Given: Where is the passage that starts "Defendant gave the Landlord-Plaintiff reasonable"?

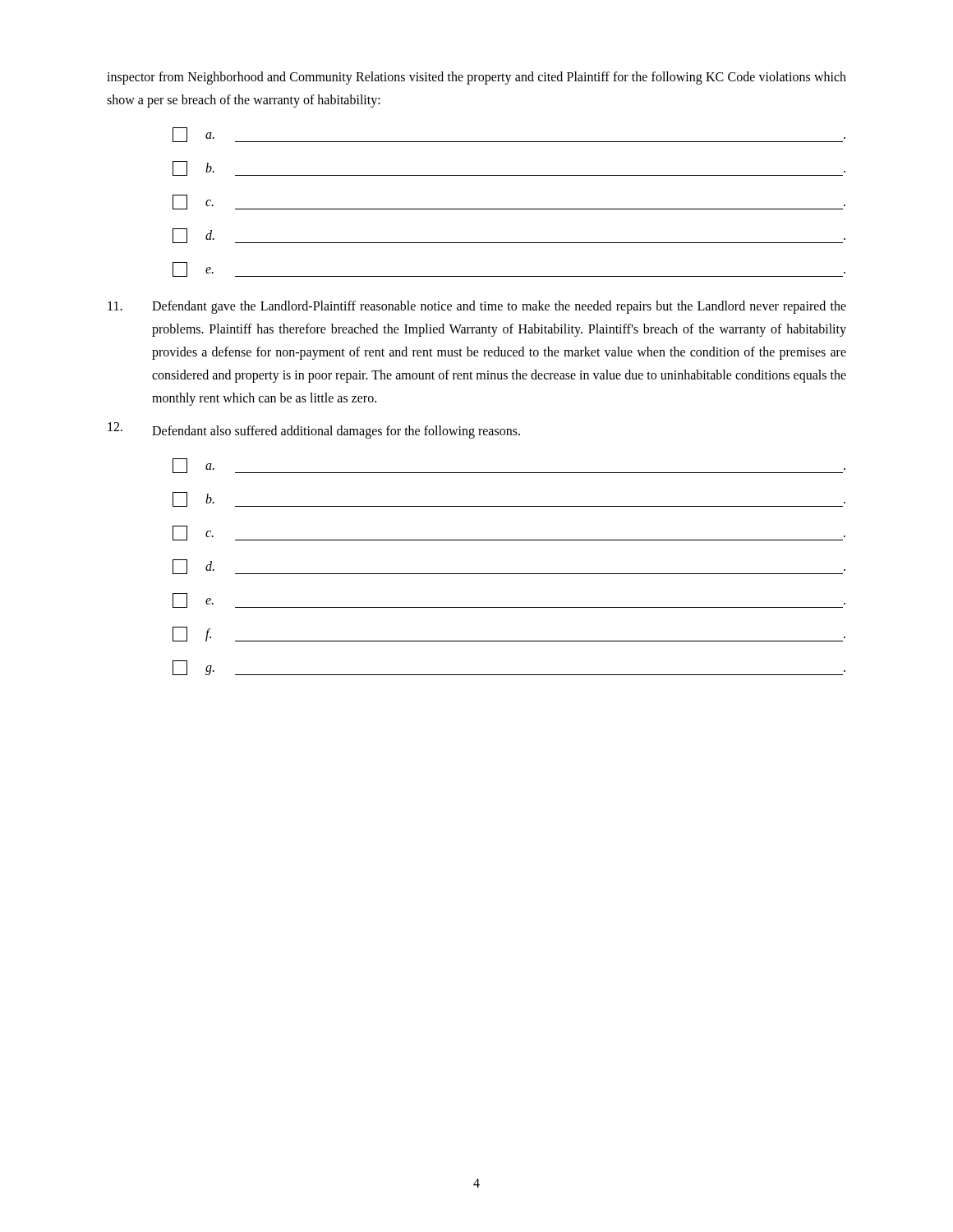Looking at the screenshot, I should (x=476, y=352).
